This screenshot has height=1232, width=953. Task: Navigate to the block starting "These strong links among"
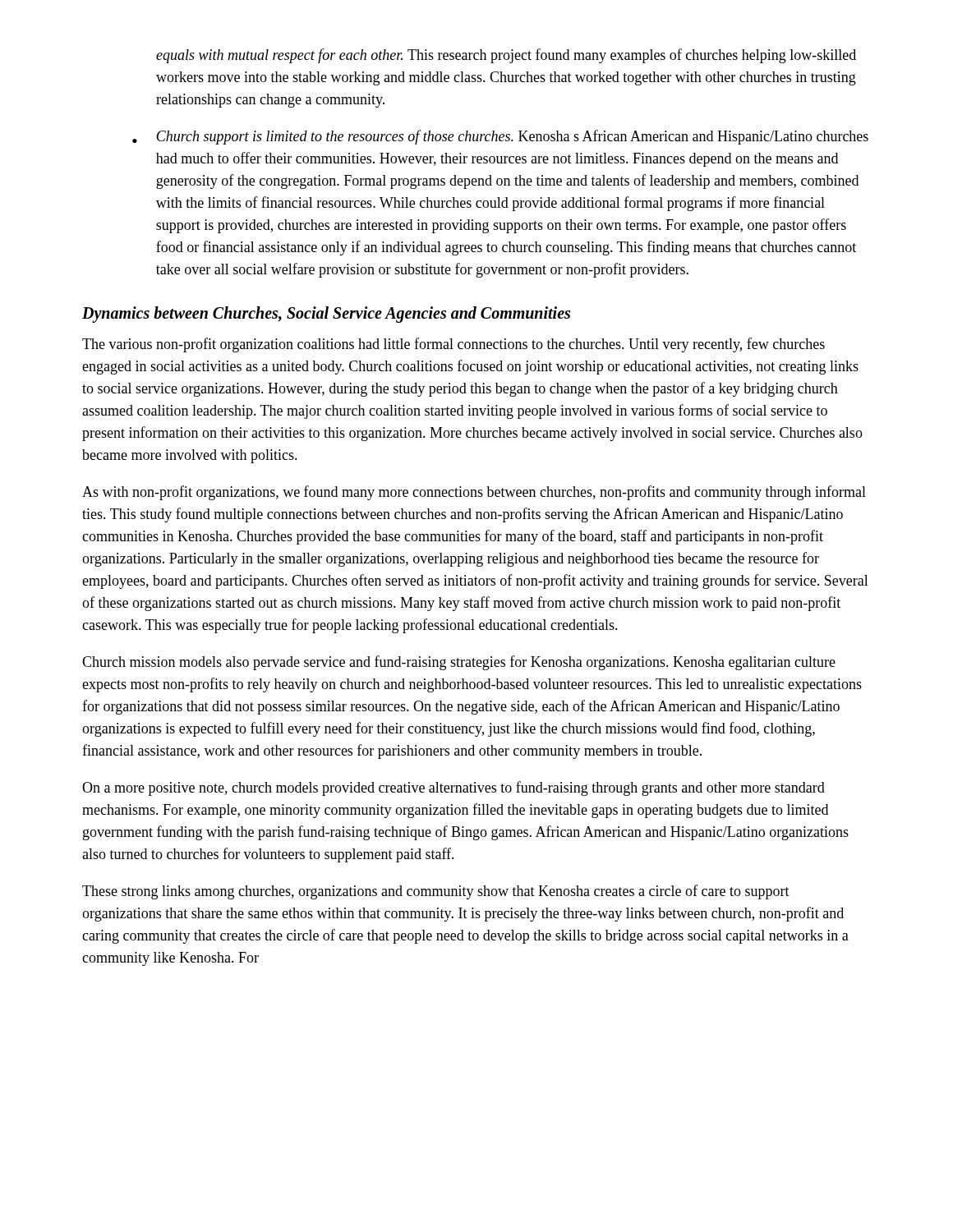coord(465,924)
